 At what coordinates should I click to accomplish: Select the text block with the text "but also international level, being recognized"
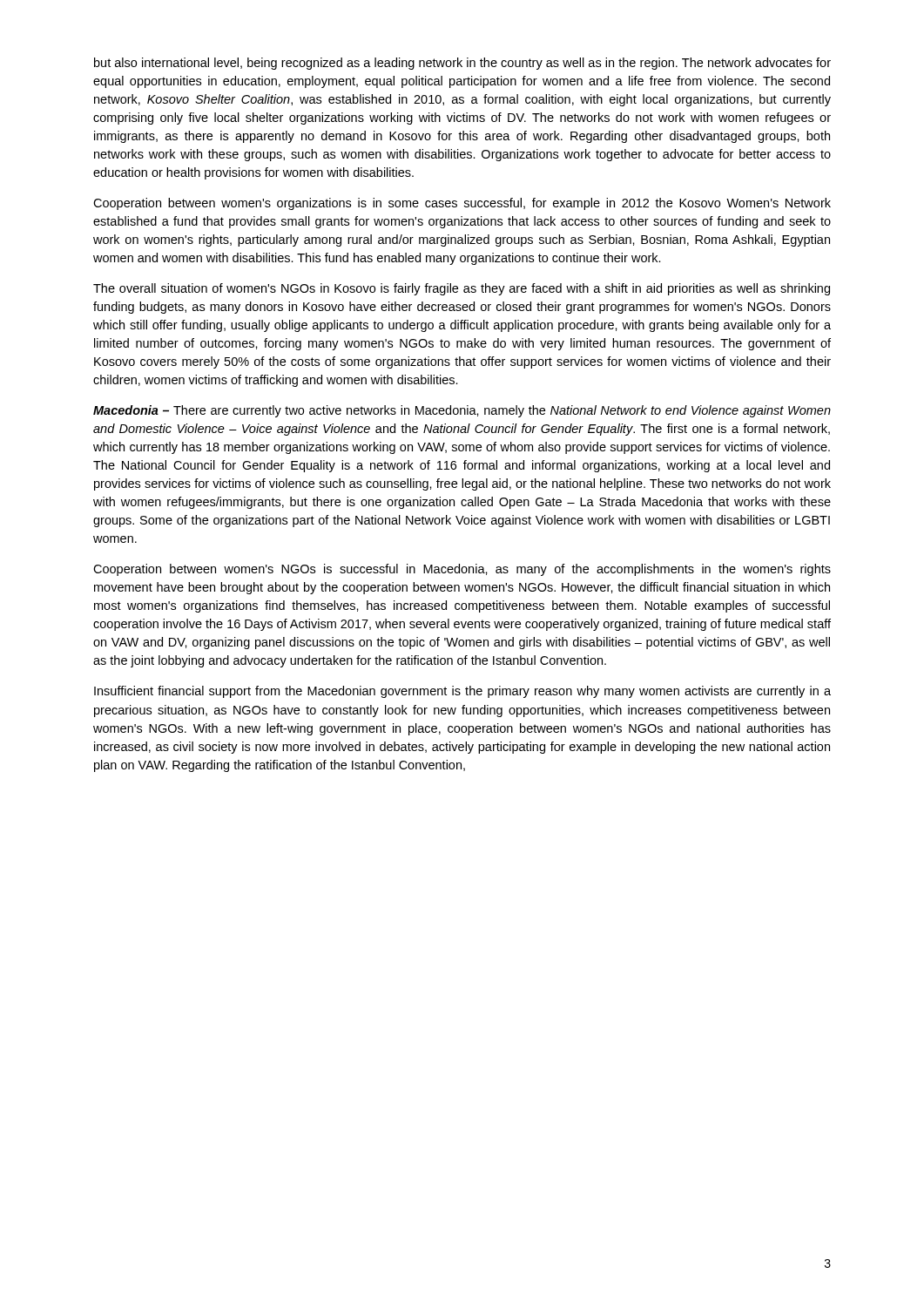click(462, 118)
